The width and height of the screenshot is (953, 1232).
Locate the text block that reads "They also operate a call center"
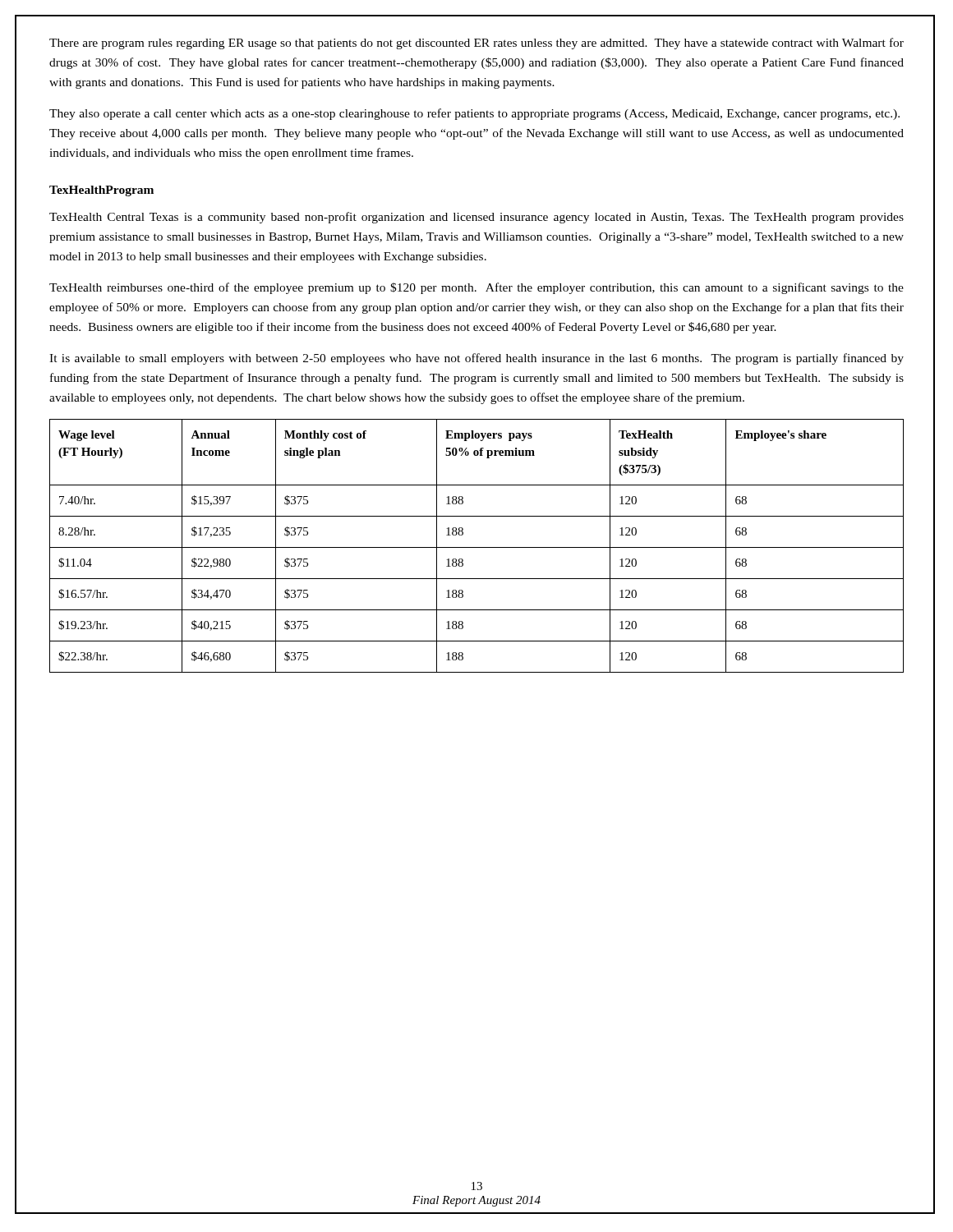[476, 133]
